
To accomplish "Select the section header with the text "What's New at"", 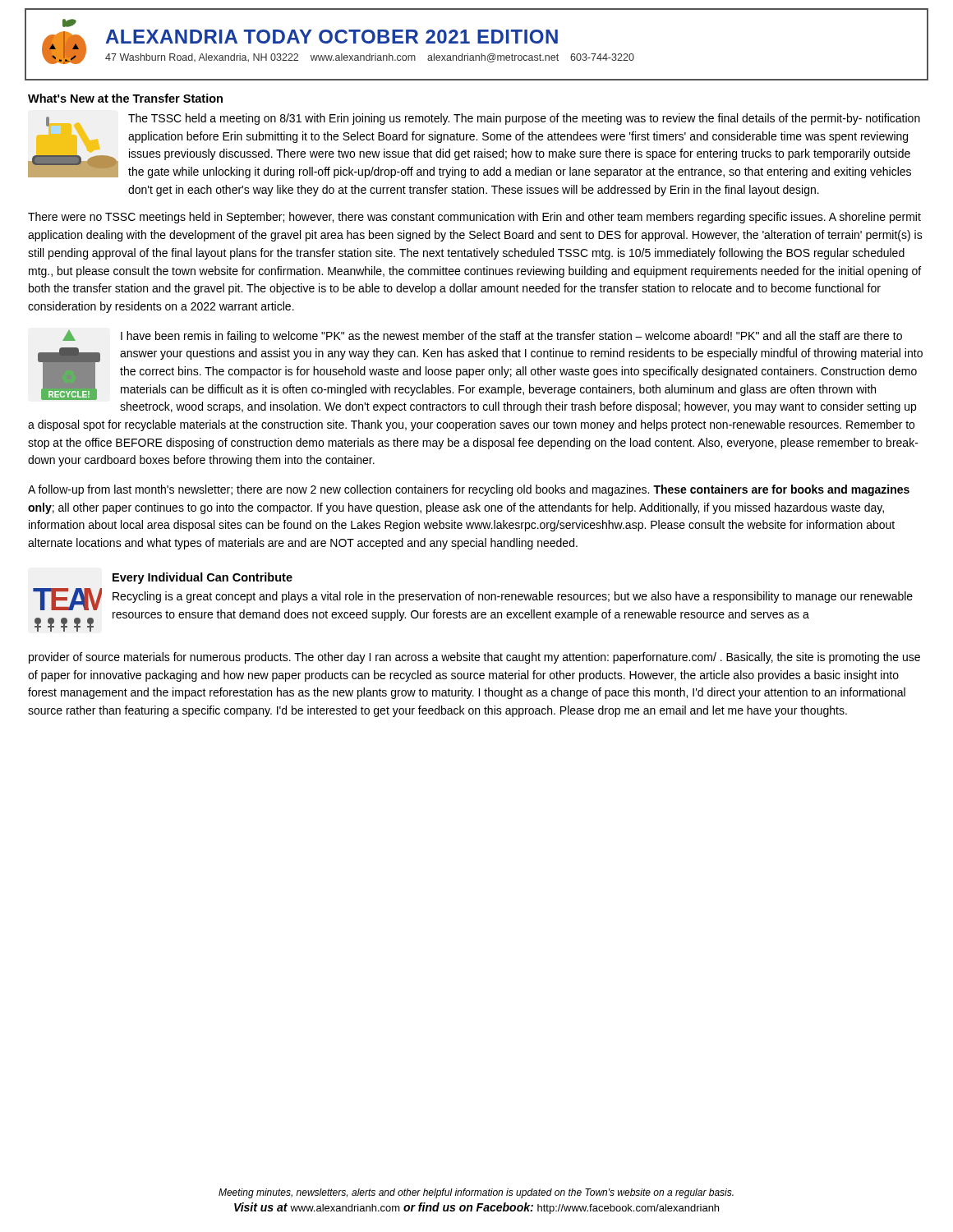I will (126, 99).
